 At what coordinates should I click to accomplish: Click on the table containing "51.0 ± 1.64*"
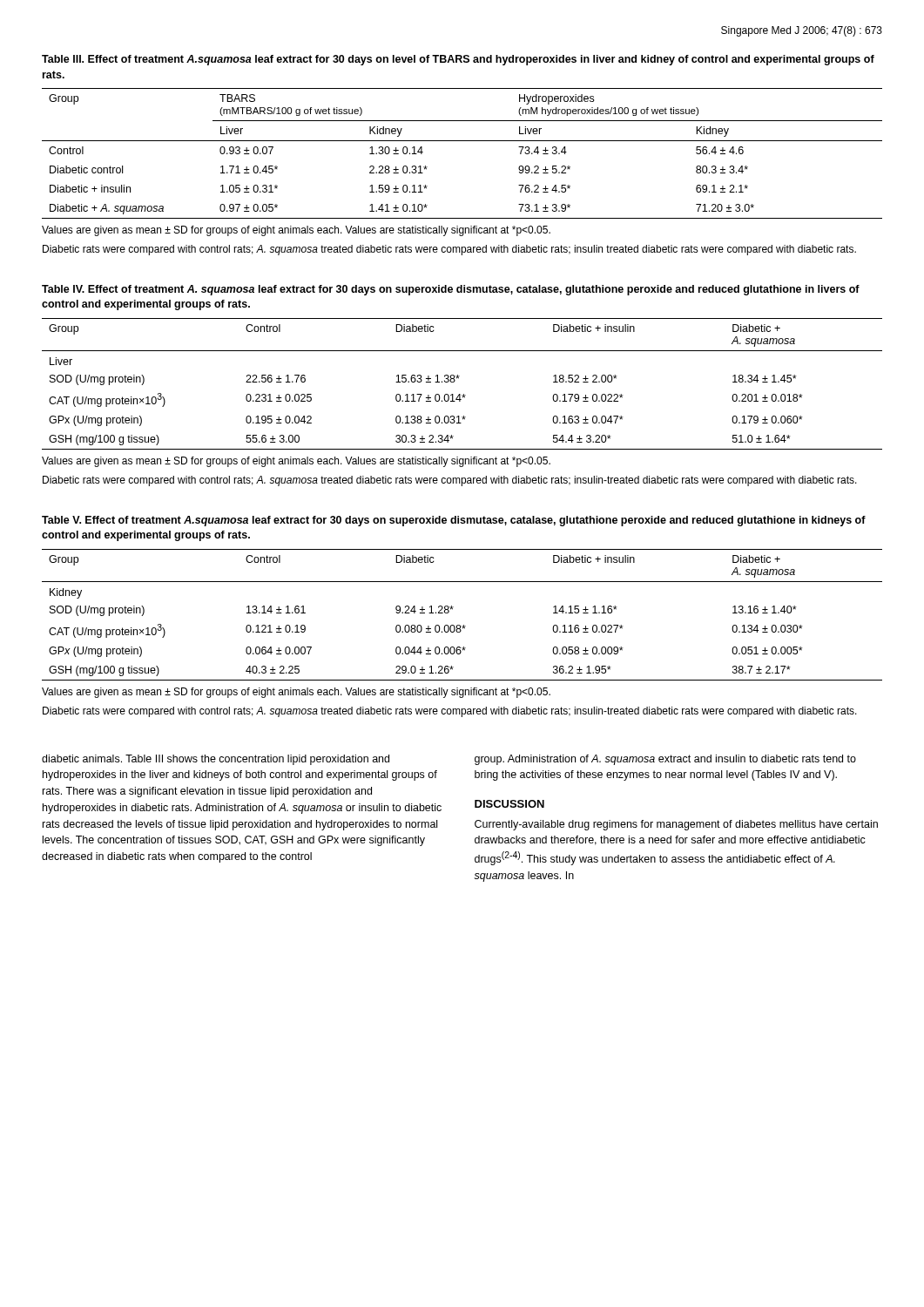462,385
